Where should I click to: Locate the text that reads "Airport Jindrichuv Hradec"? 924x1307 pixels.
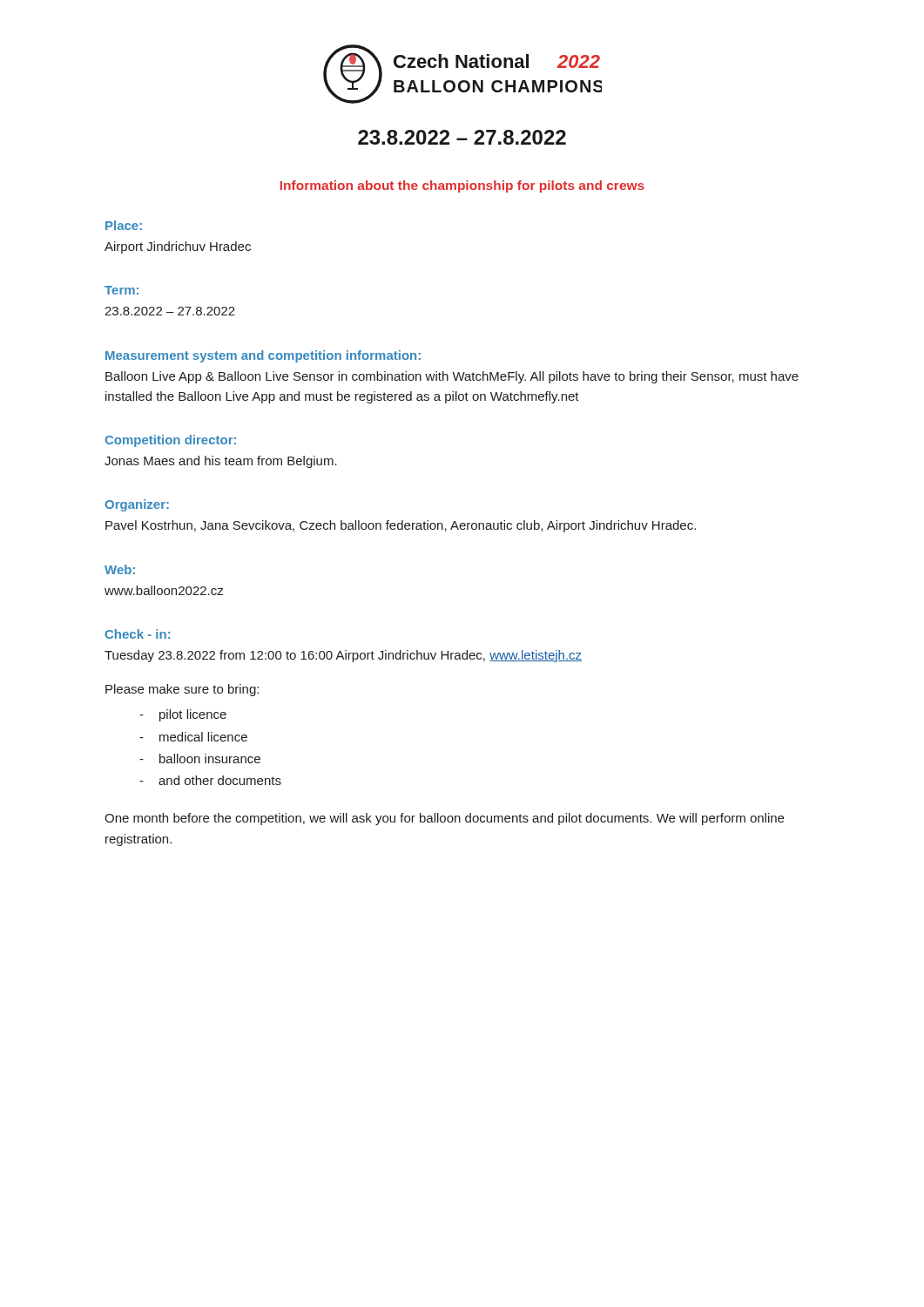[178, 246]
